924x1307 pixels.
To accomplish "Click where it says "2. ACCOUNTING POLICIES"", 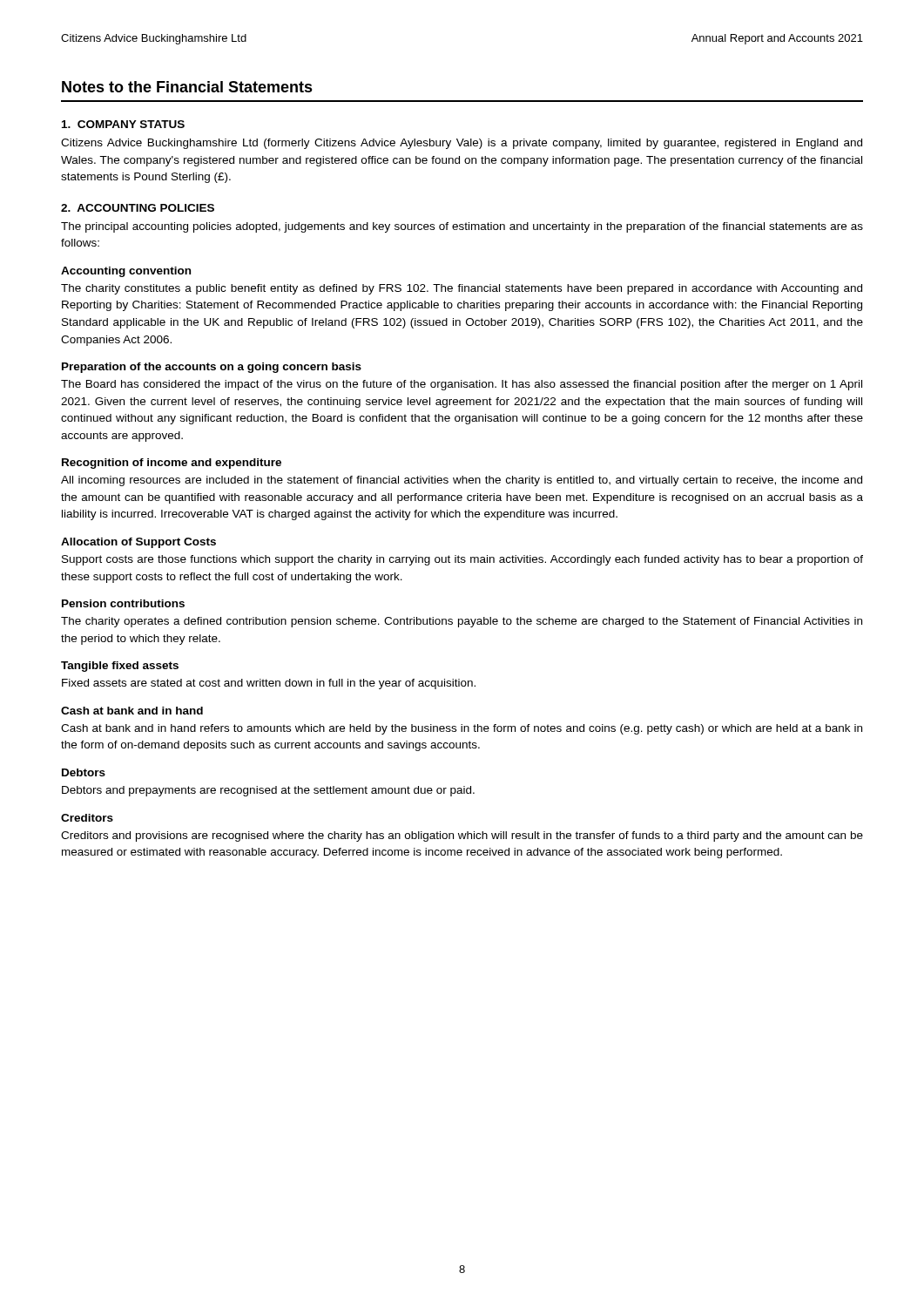I will (x=138, y=208).
